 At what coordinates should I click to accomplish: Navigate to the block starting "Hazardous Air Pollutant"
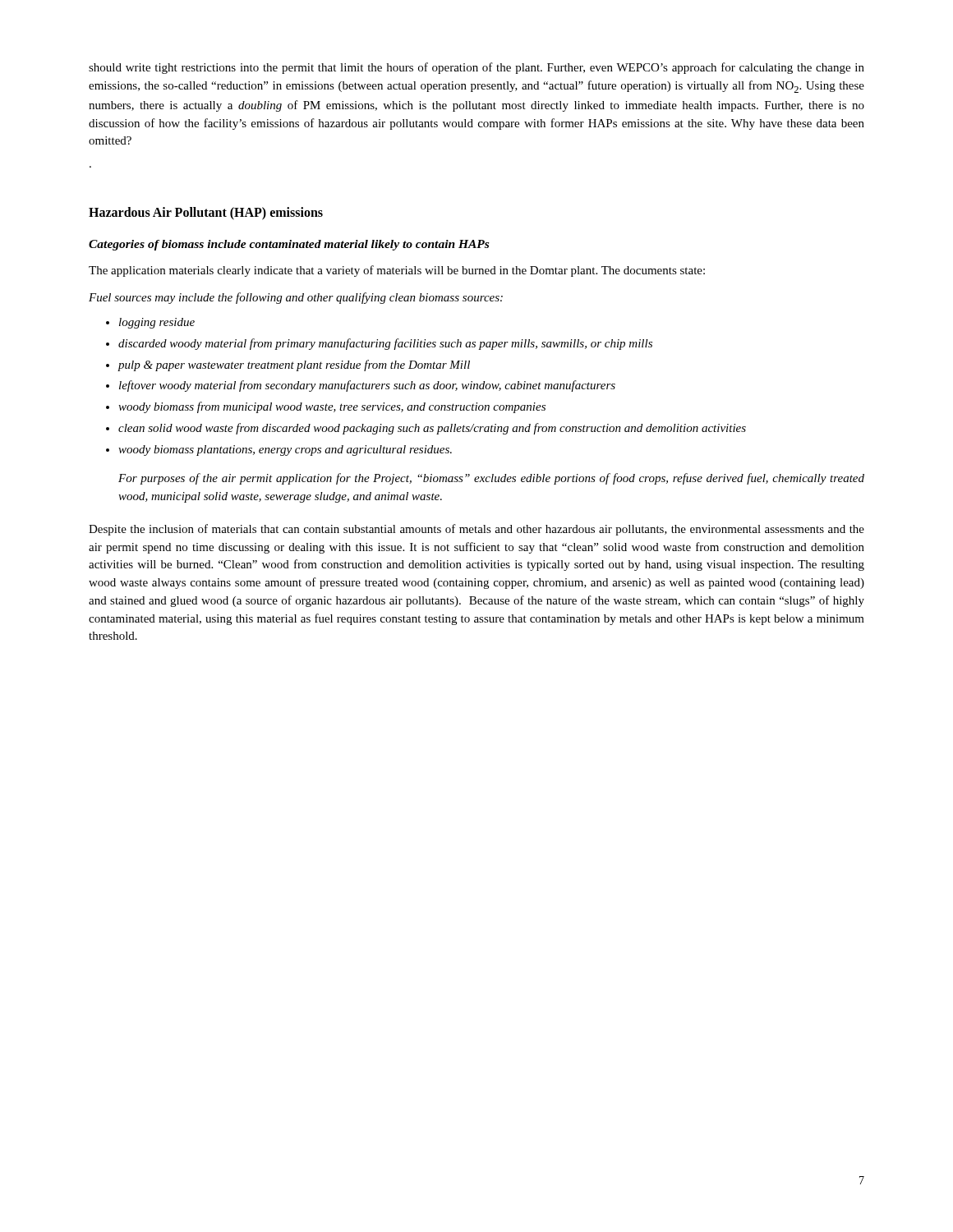[206, 212]
